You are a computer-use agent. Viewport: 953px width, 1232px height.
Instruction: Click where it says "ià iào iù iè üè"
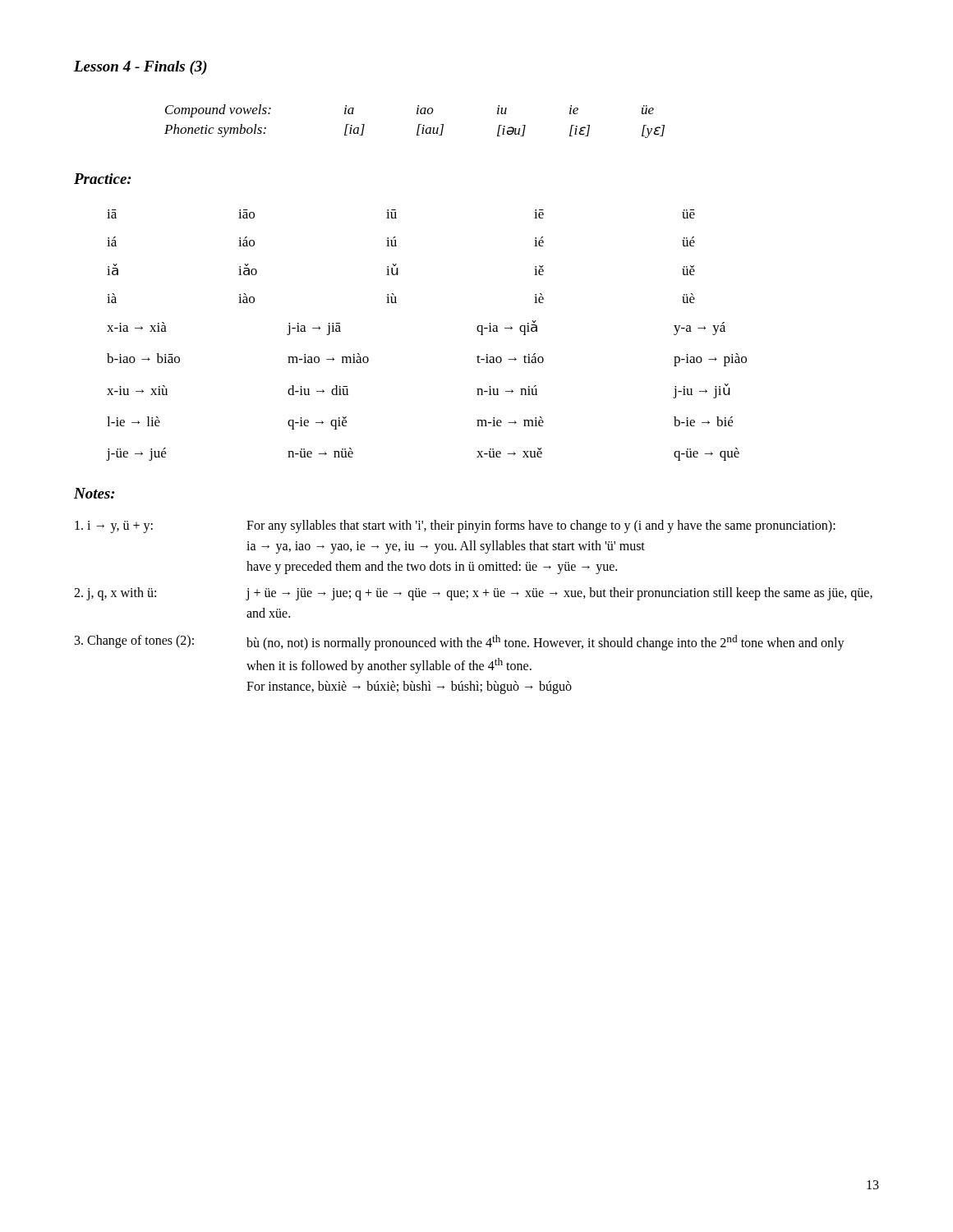coord(112,298)
